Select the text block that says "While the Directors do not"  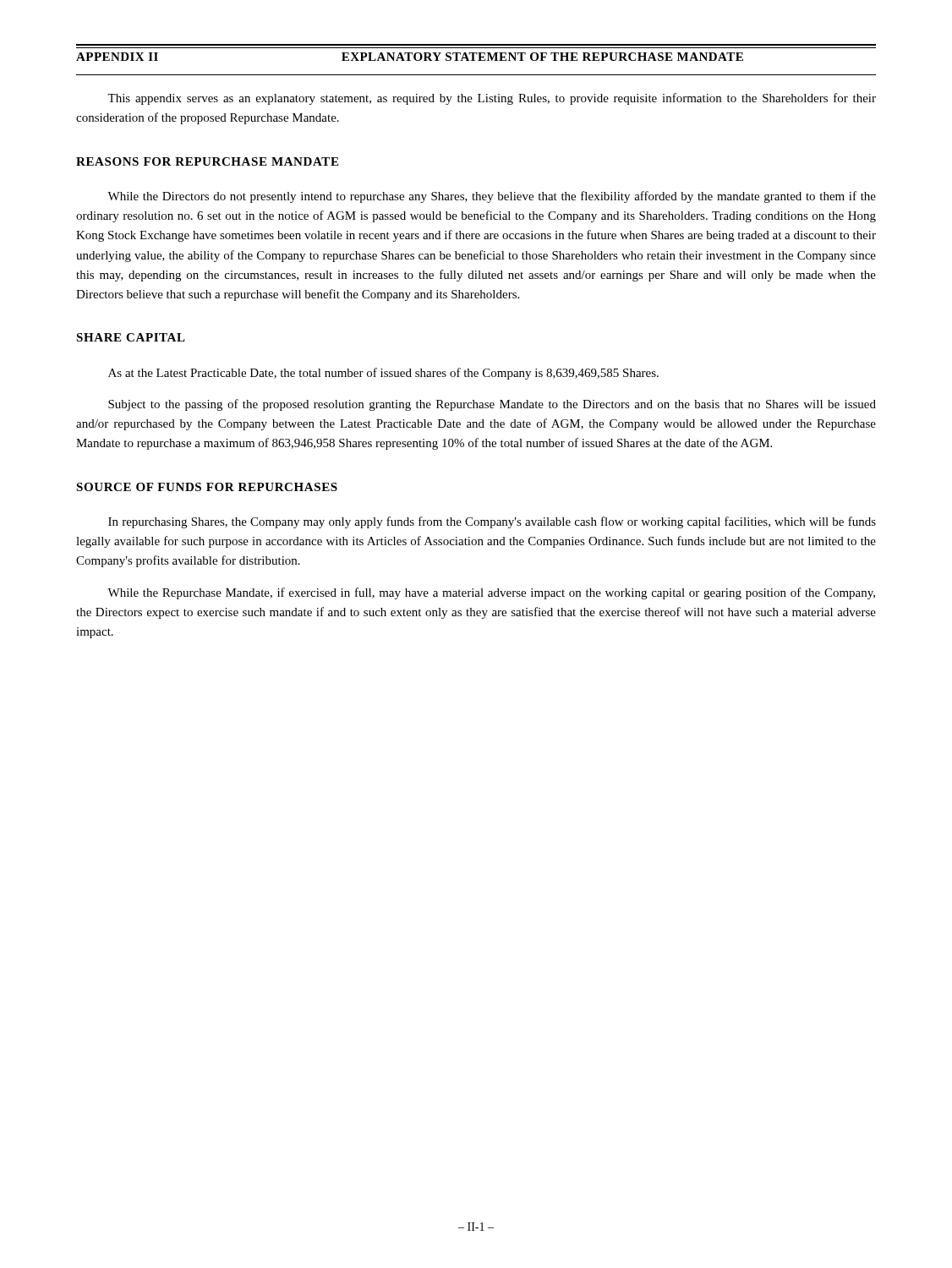pyautogui.click(x=476, y=246)
